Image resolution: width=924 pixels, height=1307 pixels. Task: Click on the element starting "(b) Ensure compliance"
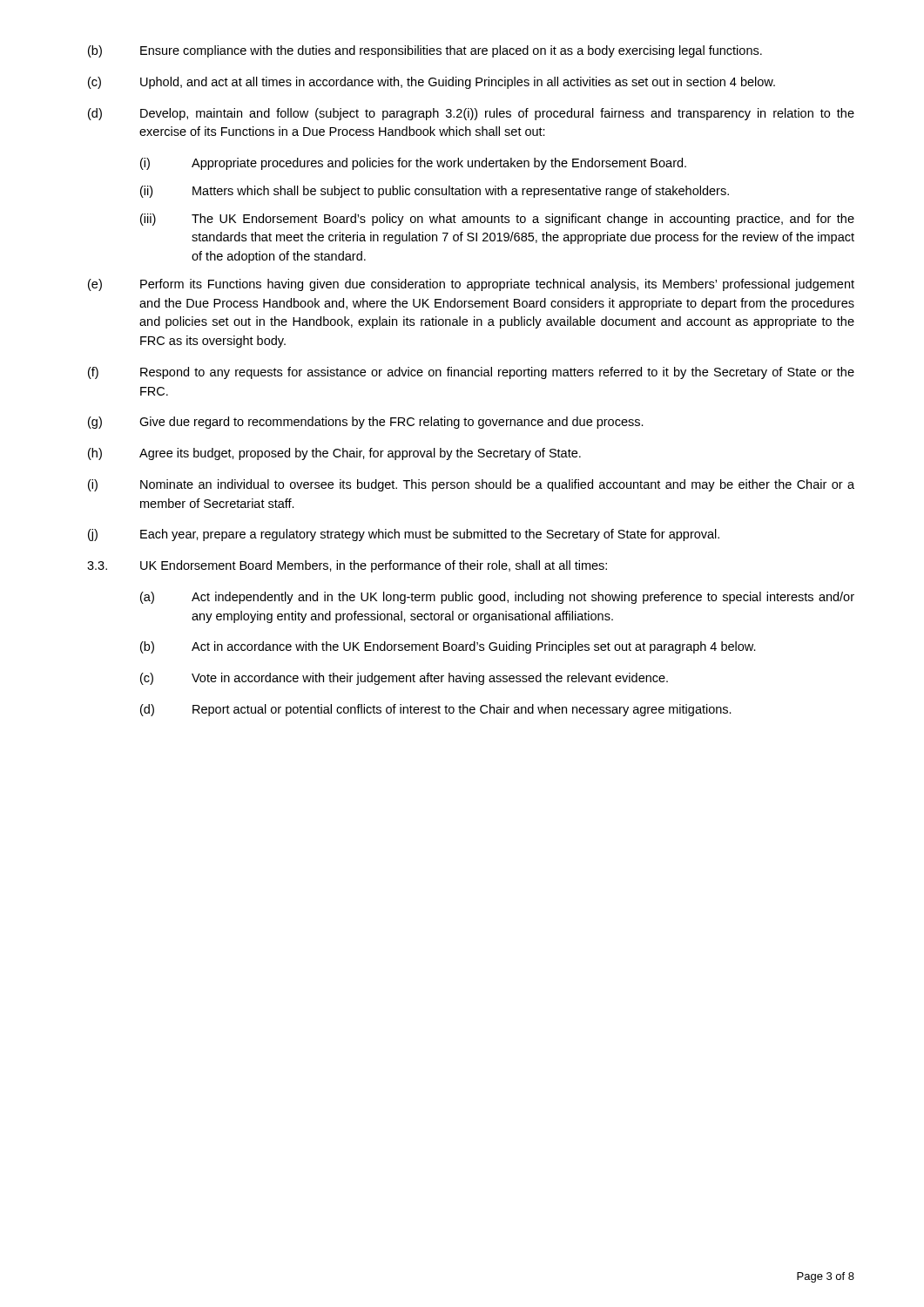(471, 51)
